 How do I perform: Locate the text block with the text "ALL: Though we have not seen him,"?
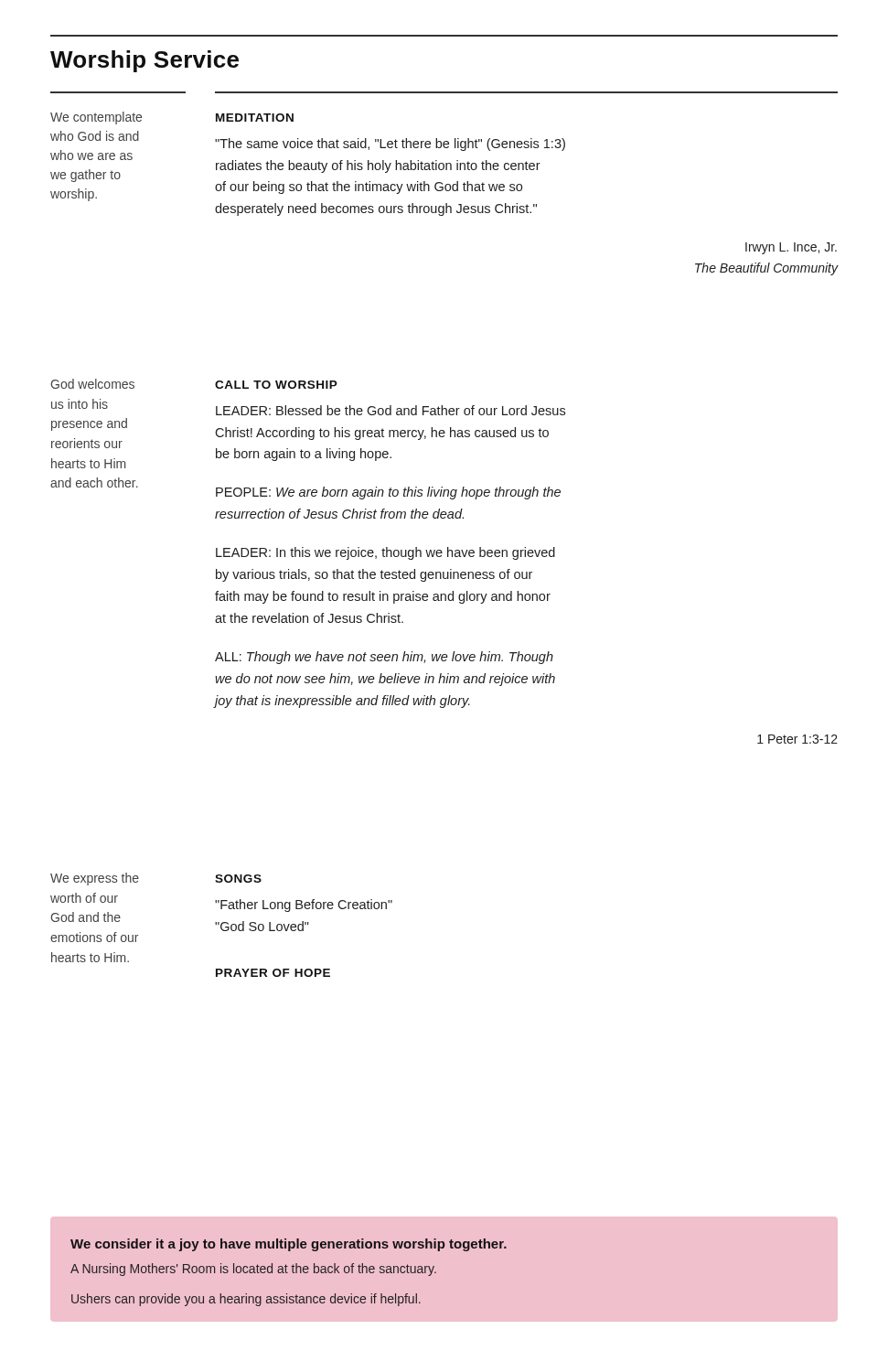[385, 679]
